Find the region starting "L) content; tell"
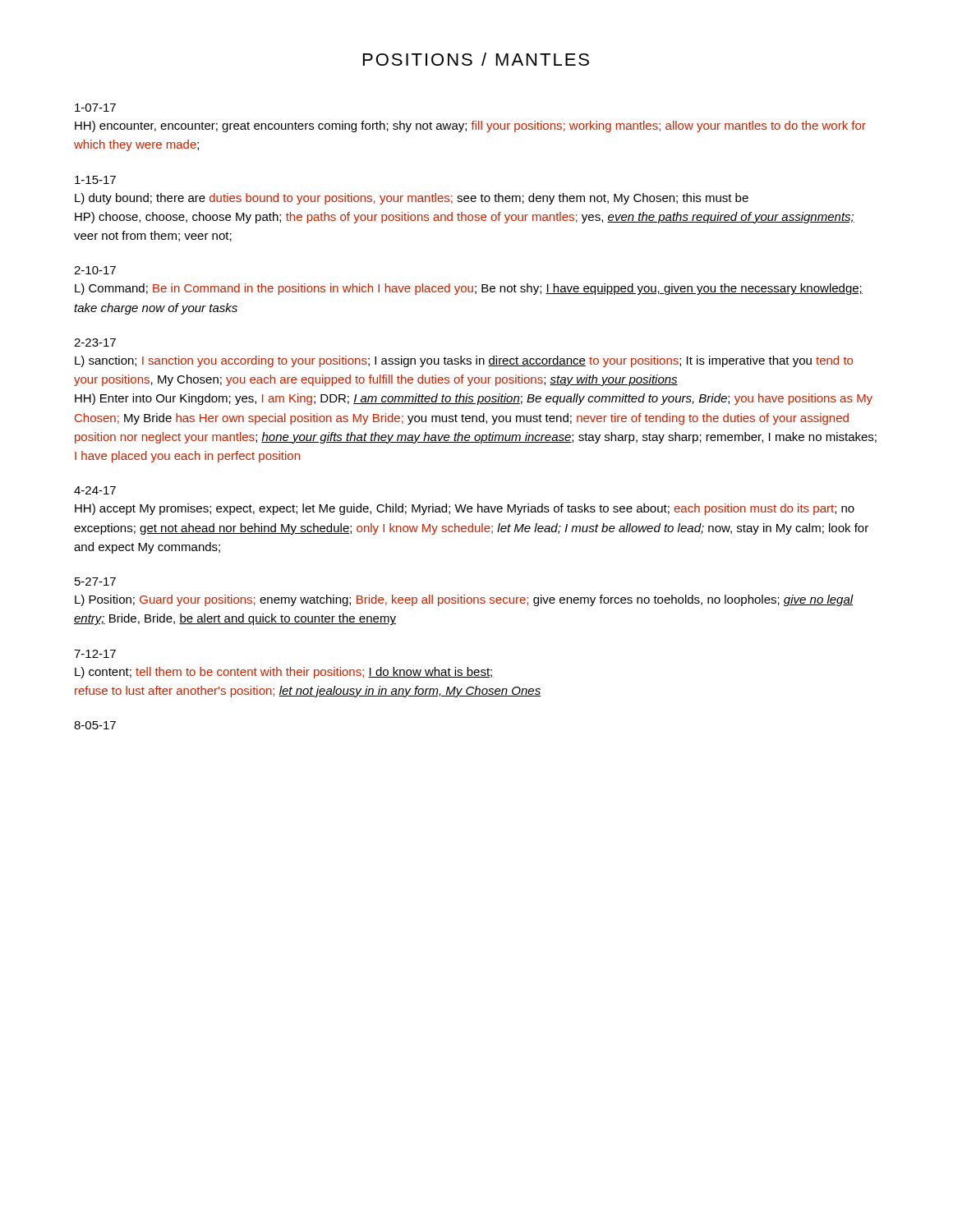953x1232 pixels. (x=307, y=681)
